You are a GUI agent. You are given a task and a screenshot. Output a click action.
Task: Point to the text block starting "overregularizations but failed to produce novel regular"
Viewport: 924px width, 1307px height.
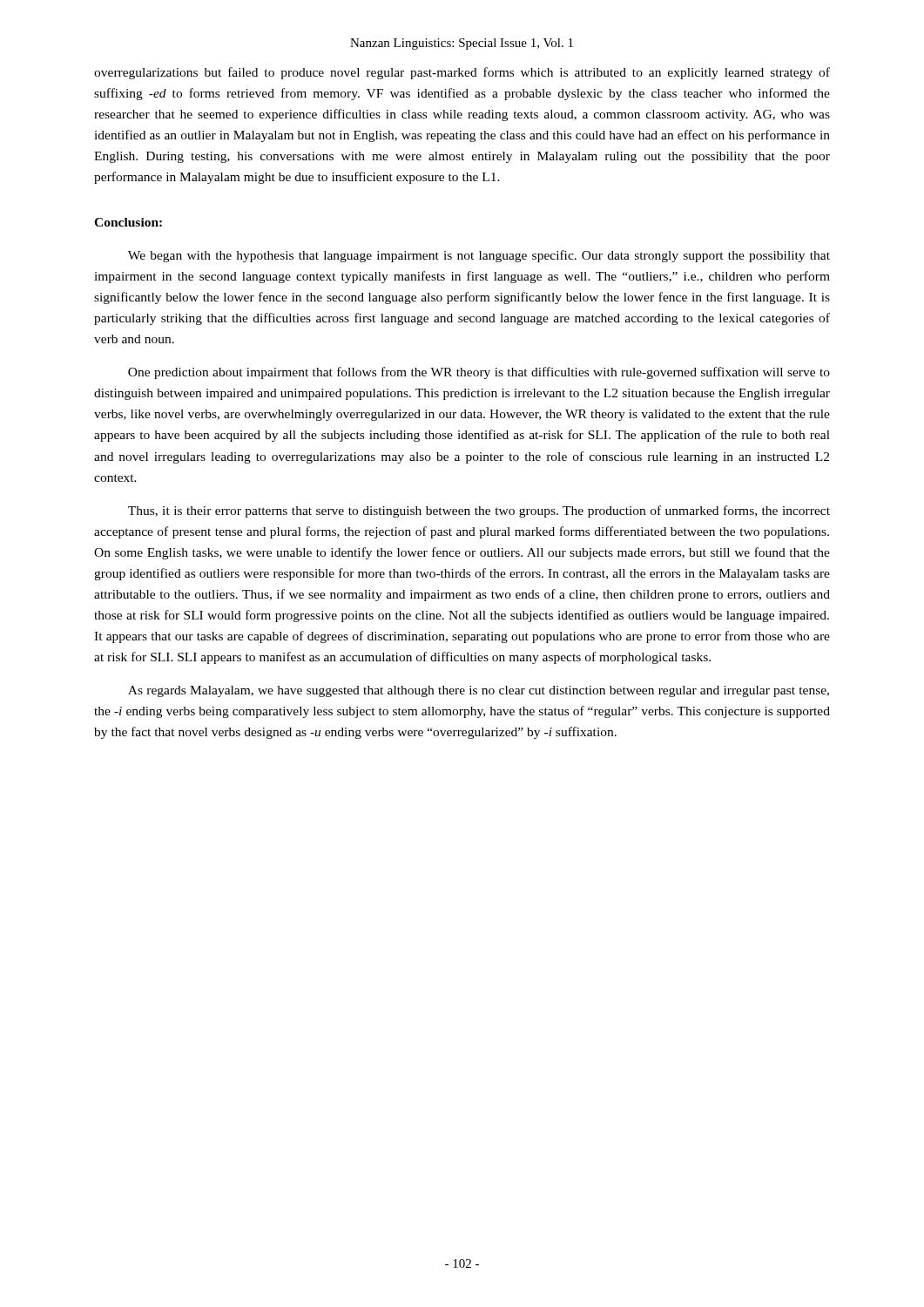462,124
